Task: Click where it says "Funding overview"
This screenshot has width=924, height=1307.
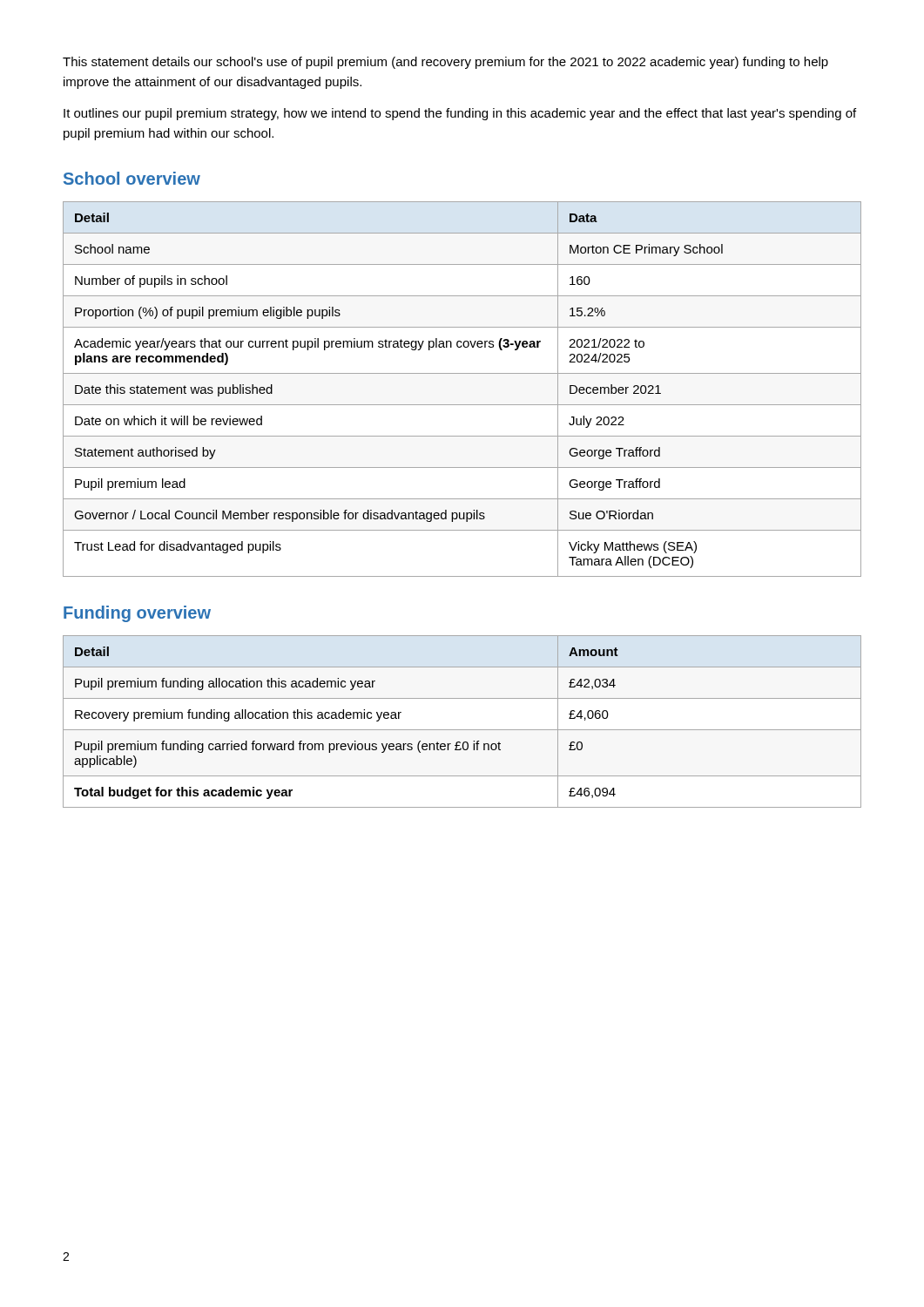Action: pos(137,613)
